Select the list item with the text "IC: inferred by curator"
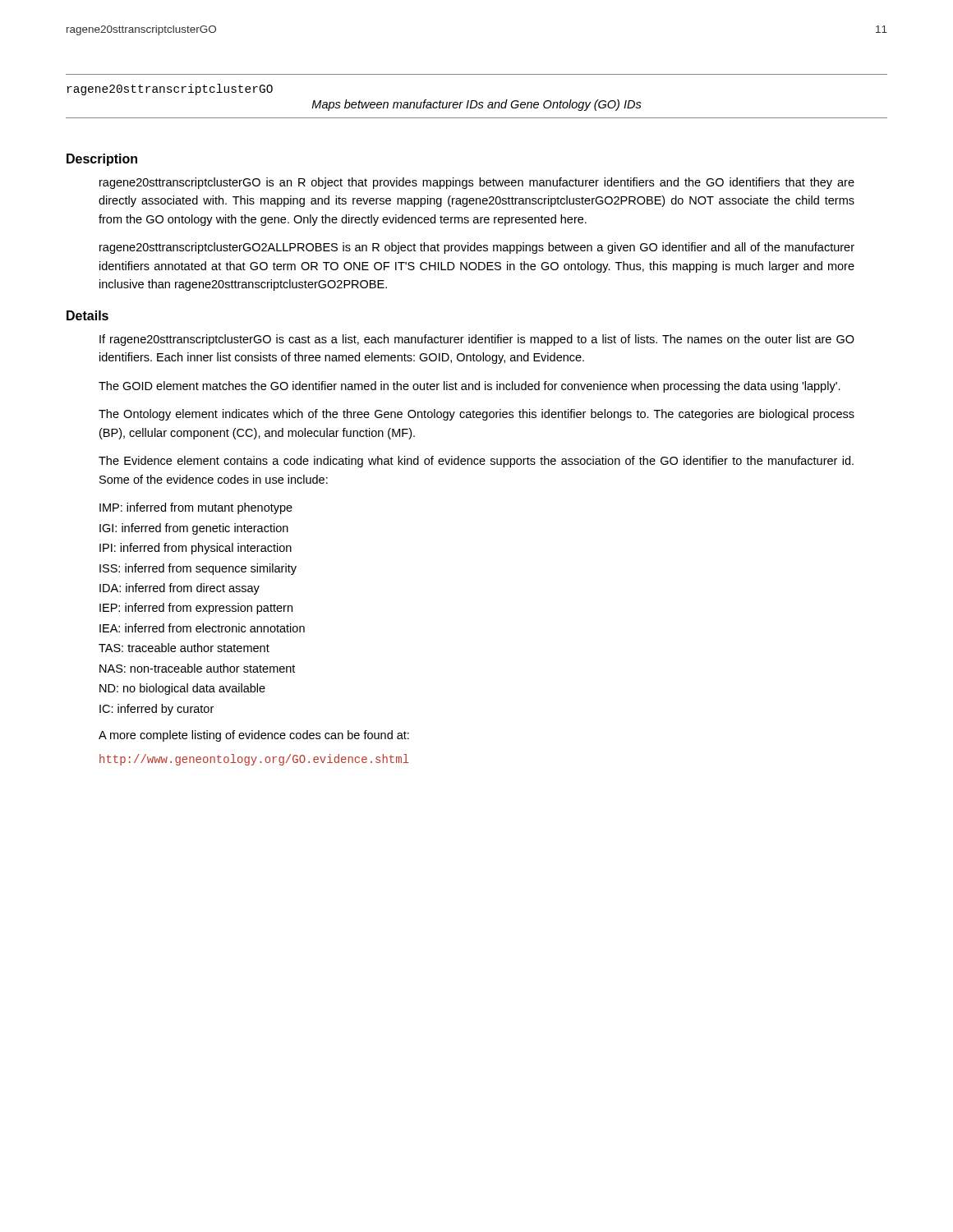953x1232 pixels. pyautogui.click(x=156, y=709)
